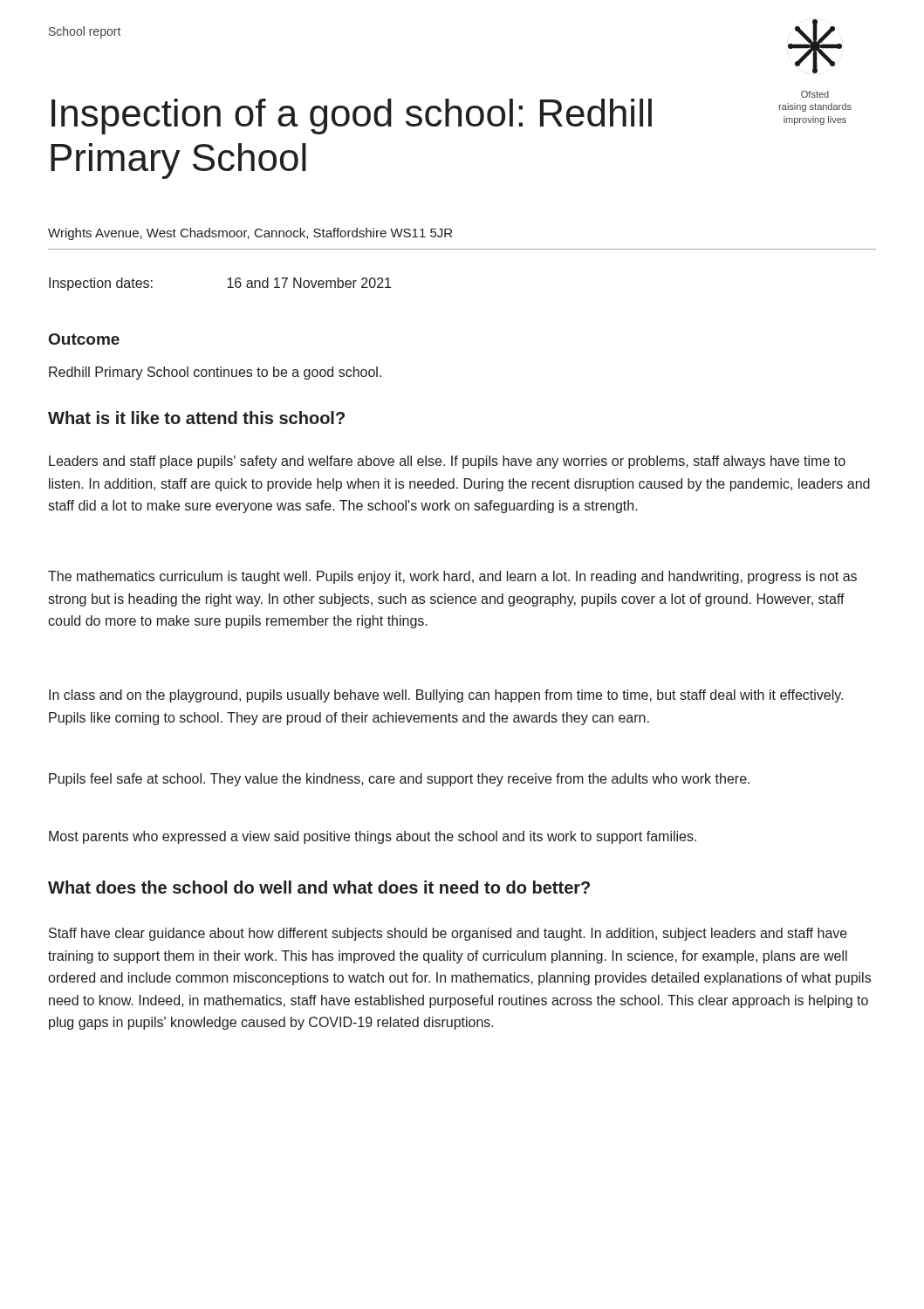This screenshot has width=924, height=1309.
Task: Find the block on this page that starts "Most parents who expressed"
Action: tap(373, 836)
